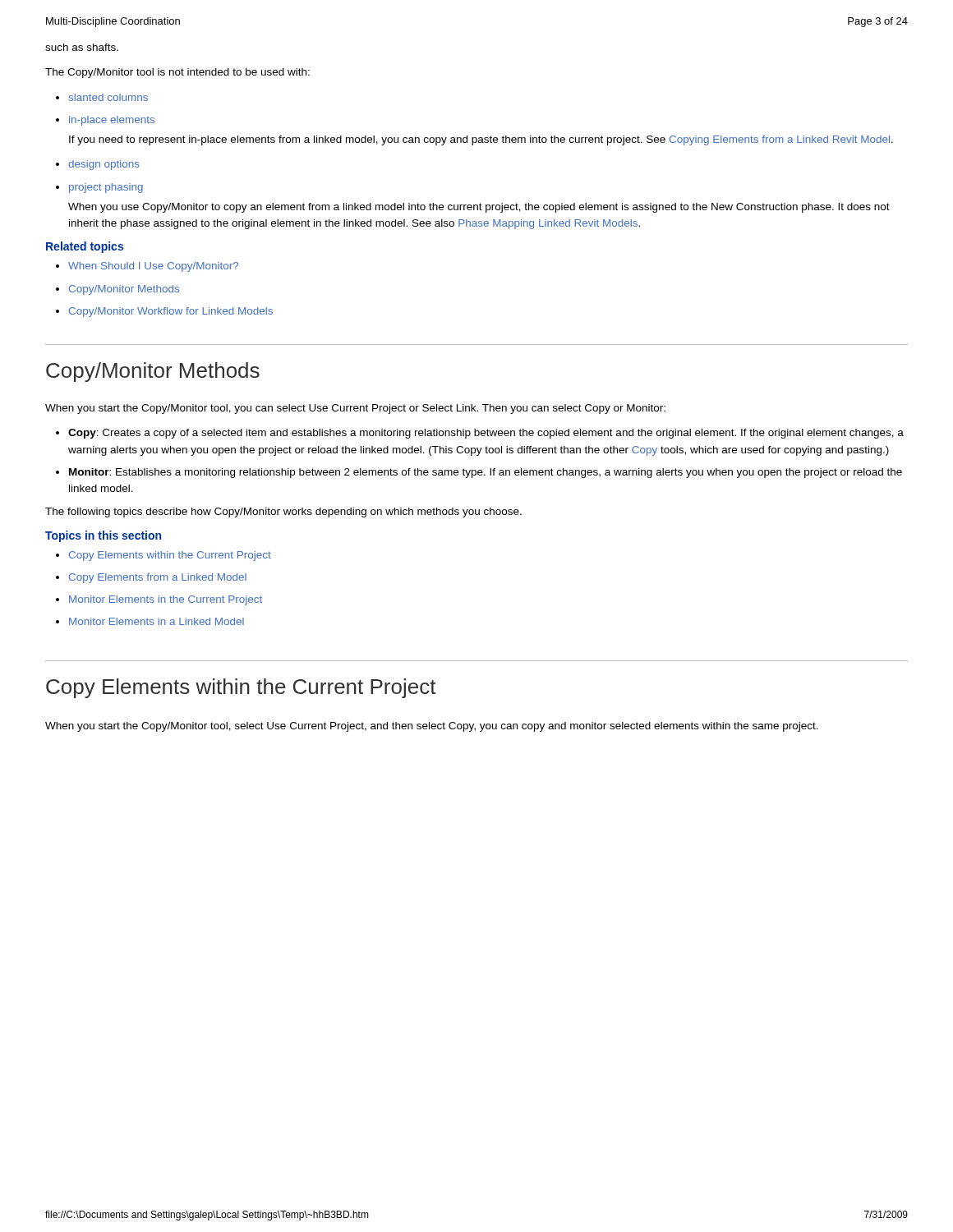
Task: Navigate to the region starting "Copy: Creates a copy"
Action: click(x=486, y=441)
